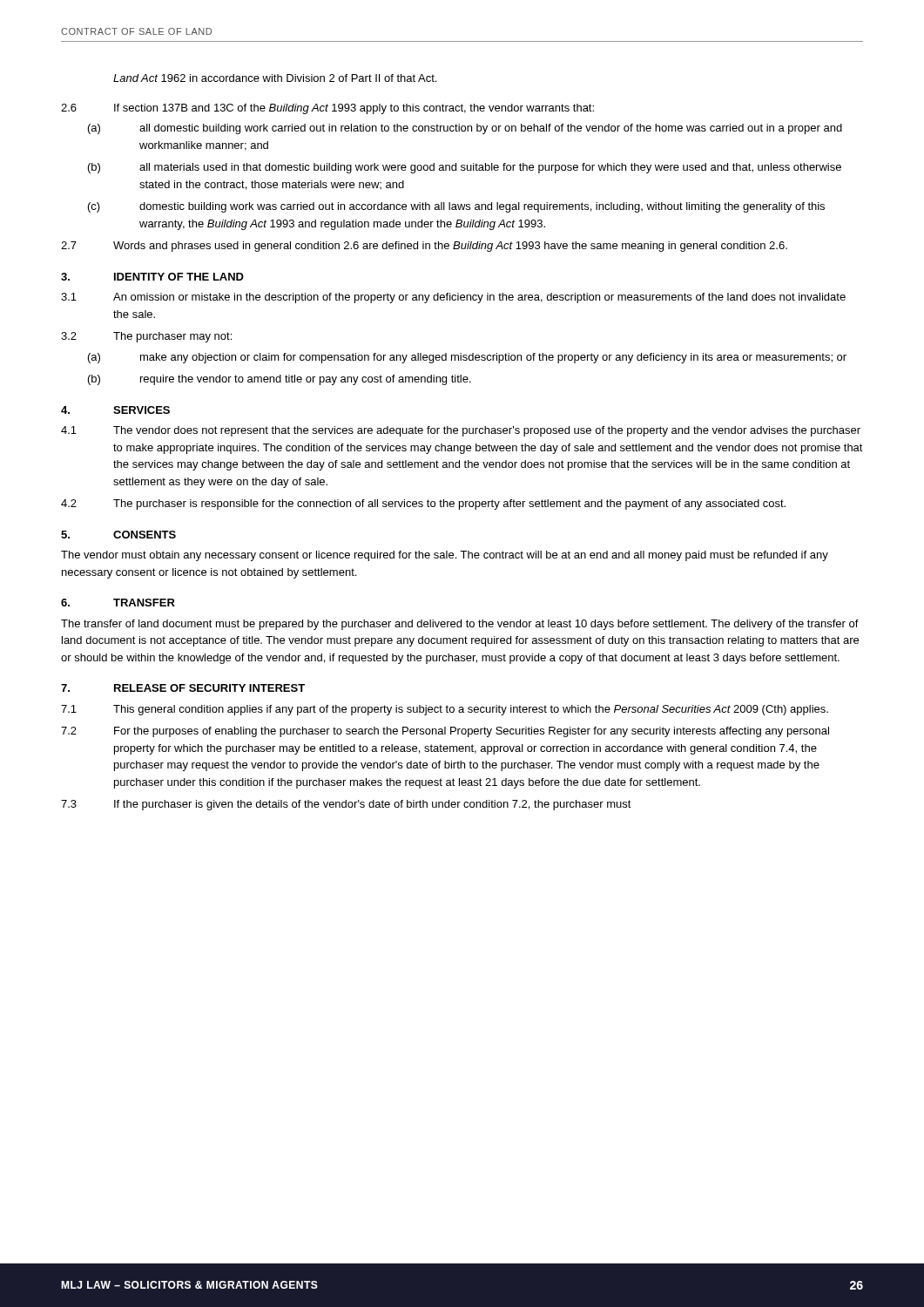Select the text block with the text "1 An omission or mistake in the description"
This screenshot has width=924, height=1307.
[x=462, y=305]
